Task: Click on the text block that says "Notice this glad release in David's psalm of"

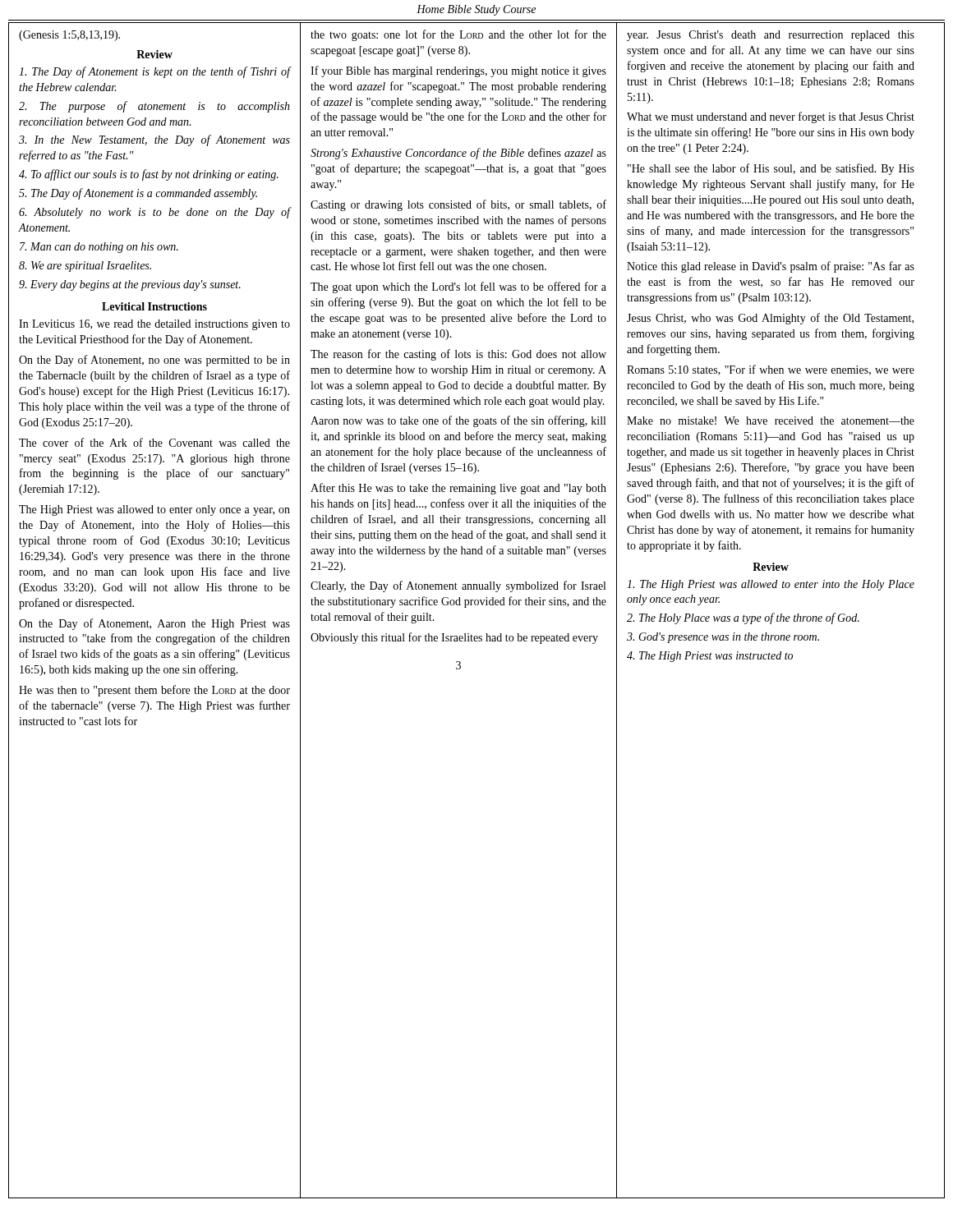Action: 771,282
